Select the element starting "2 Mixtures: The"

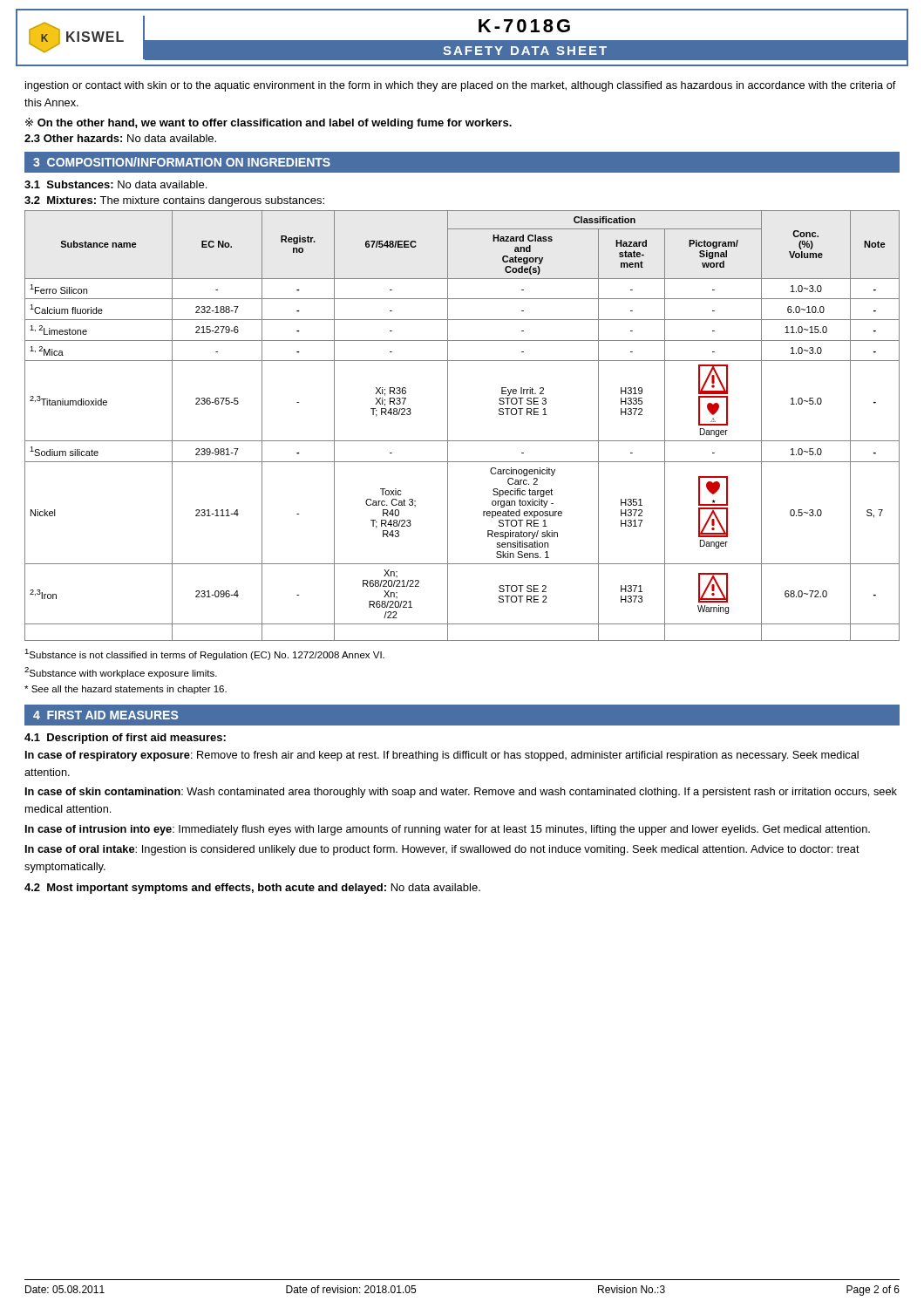[x=175, y=200]
